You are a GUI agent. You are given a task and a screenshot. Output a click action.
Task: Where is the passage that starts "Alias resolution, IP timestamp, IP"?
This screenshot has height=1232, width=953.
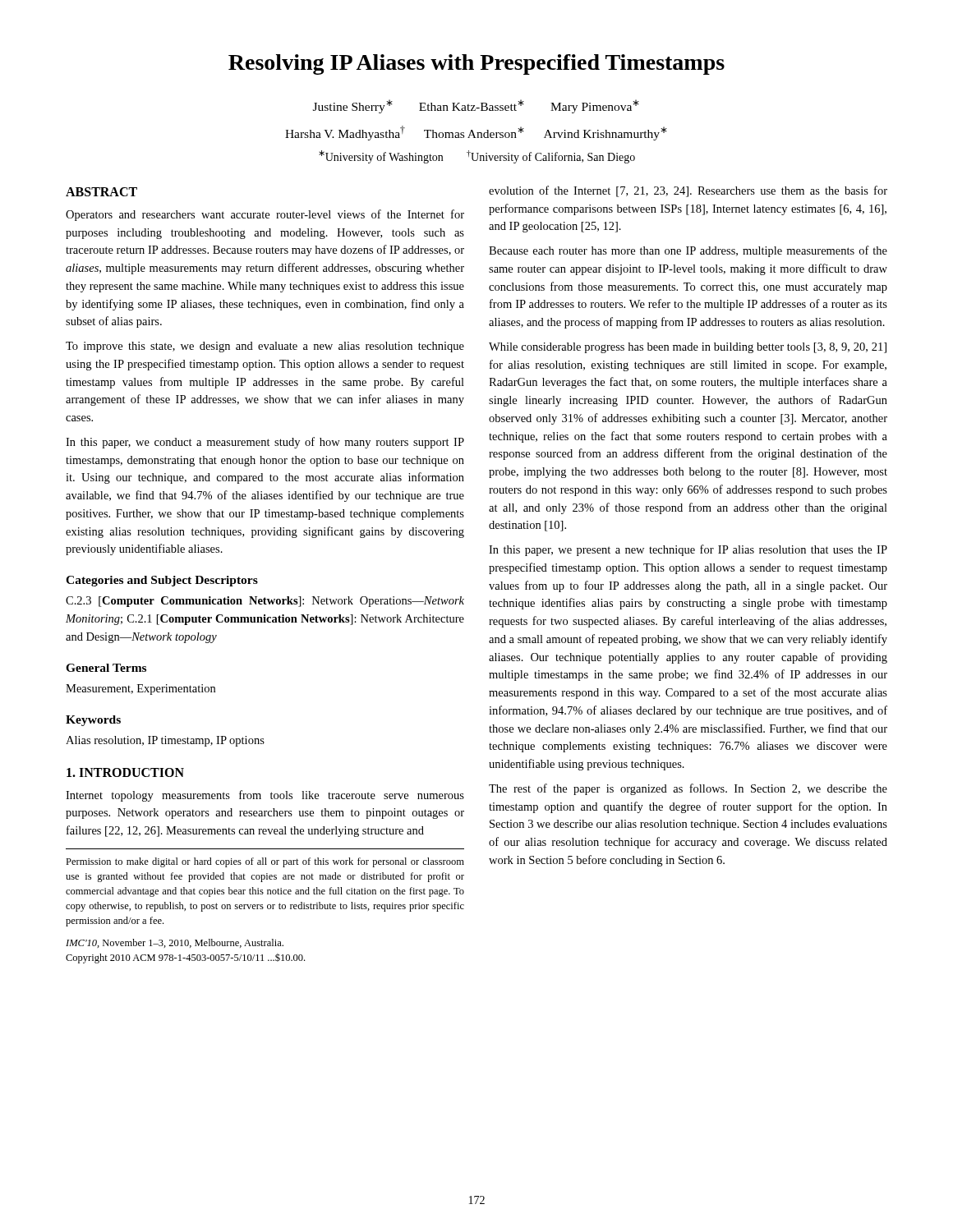tap(265, 741)
